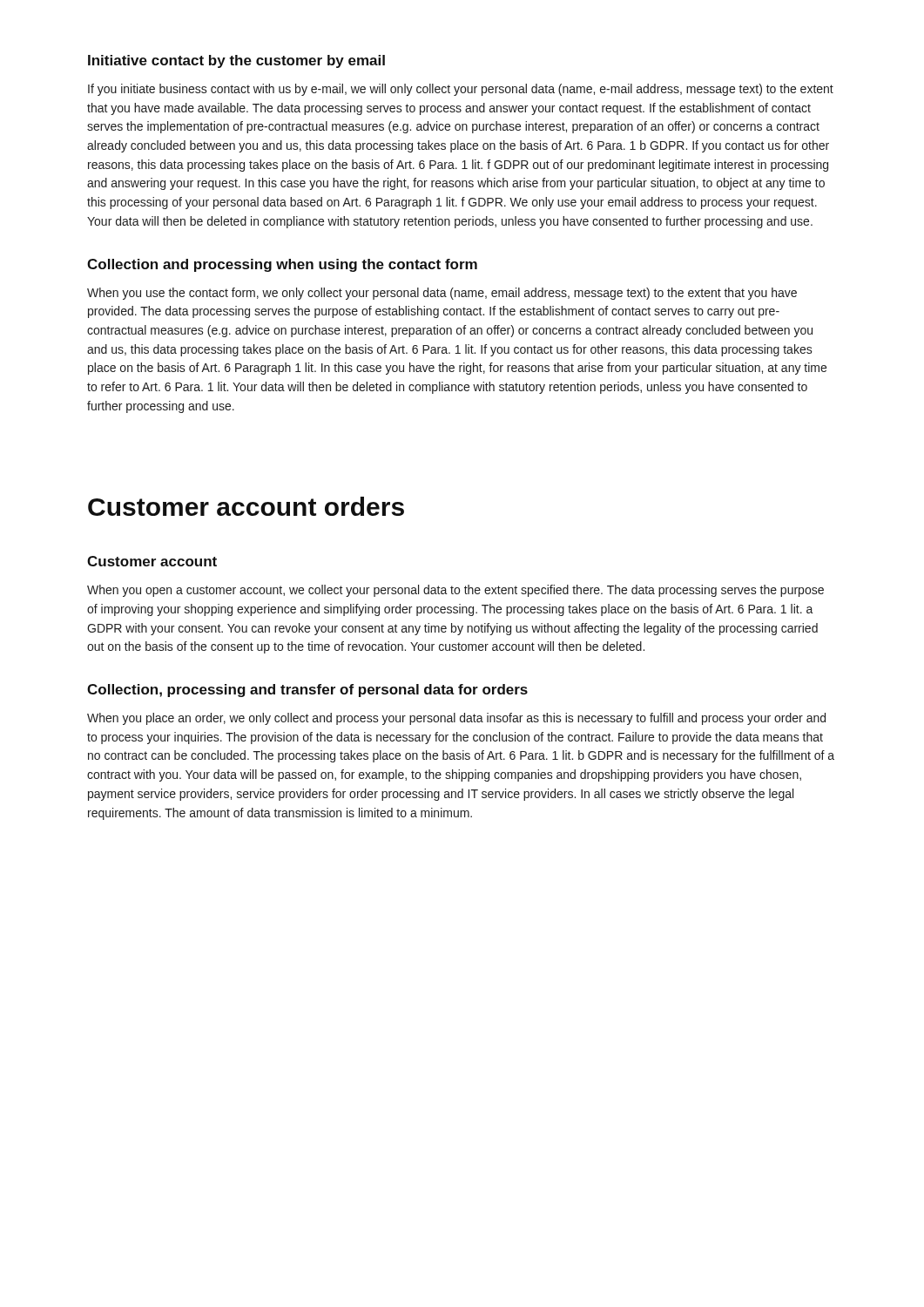Click on the region starting "If you initiate business contact"
The width and height of the screenshot is (924, 1307).
462,156
